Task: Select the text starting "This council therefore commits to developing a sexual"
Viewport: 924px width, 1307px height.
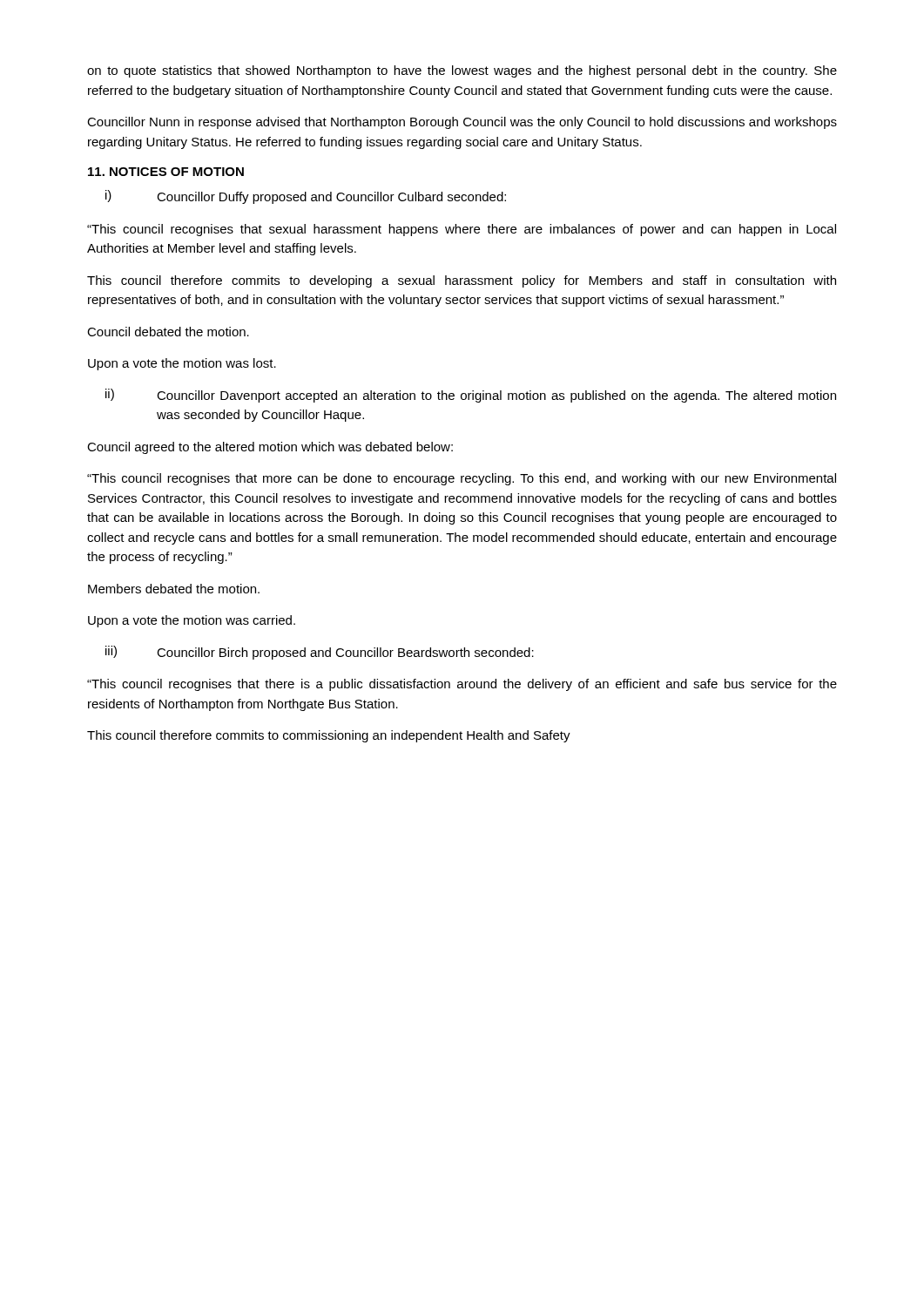Action: 462,290
